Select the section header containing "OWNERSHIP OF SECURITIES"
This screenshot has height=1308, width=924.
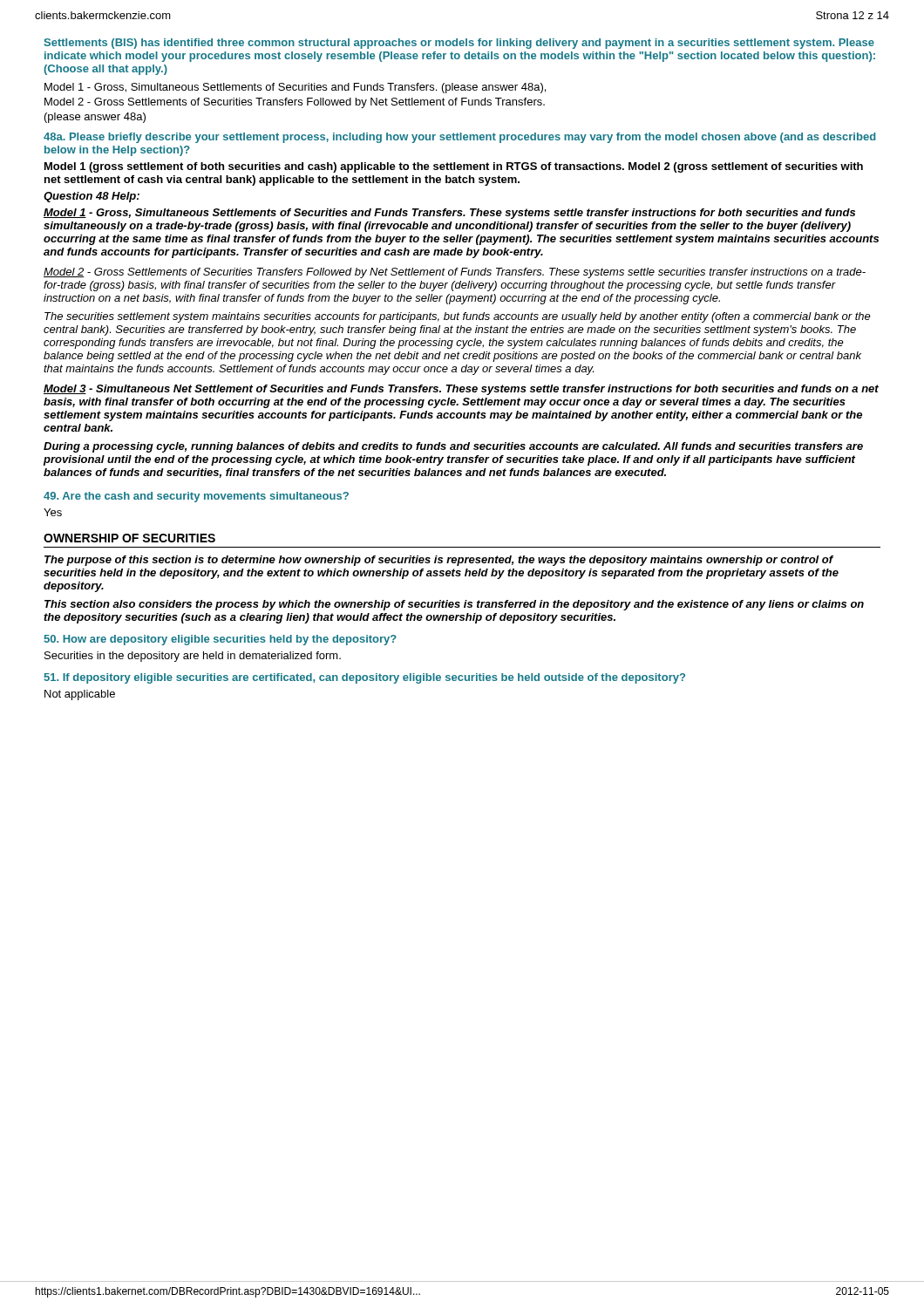point(462,539)
